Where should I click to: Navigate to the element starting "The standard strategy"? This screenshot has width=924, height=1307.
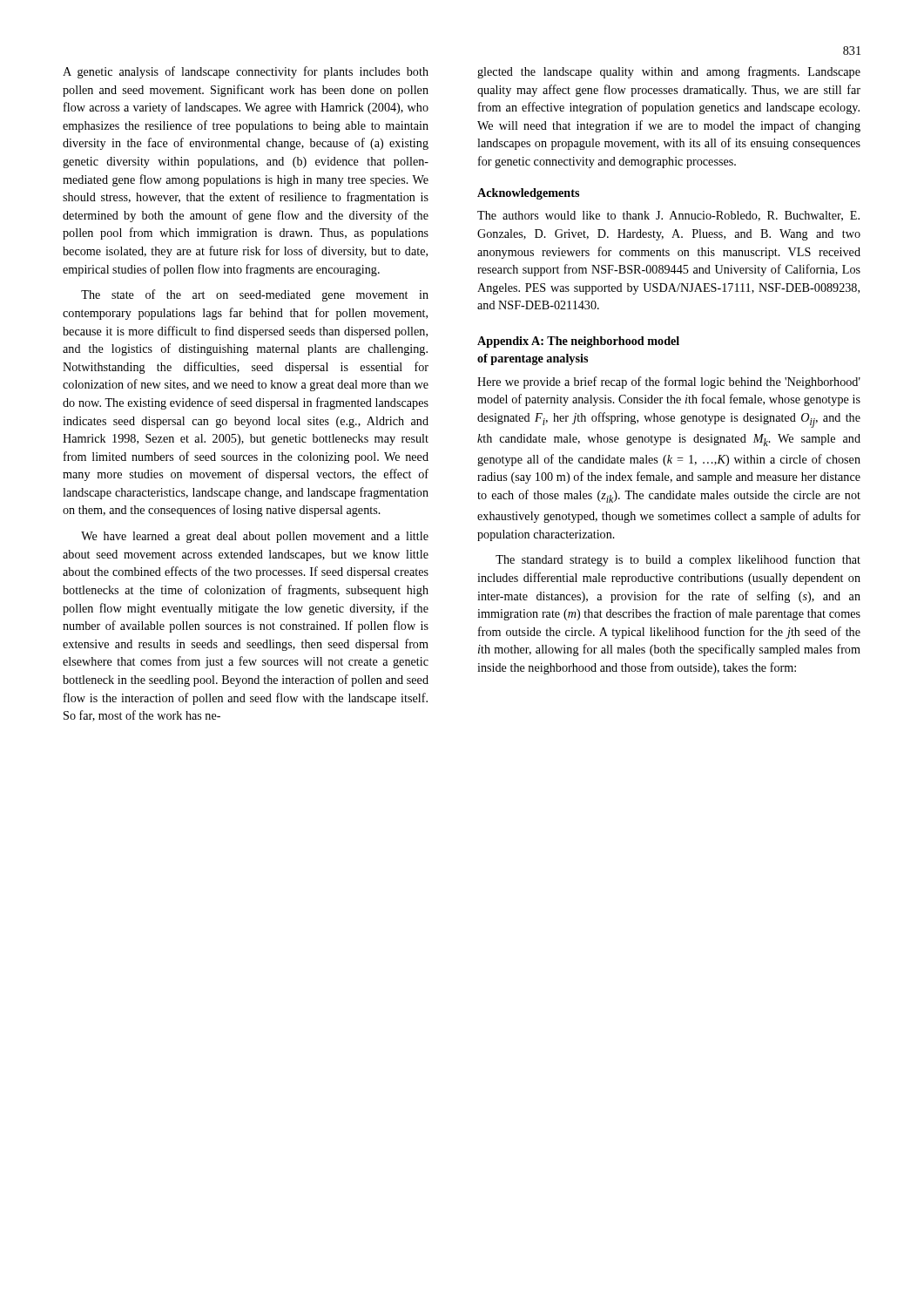click(669, 614)
